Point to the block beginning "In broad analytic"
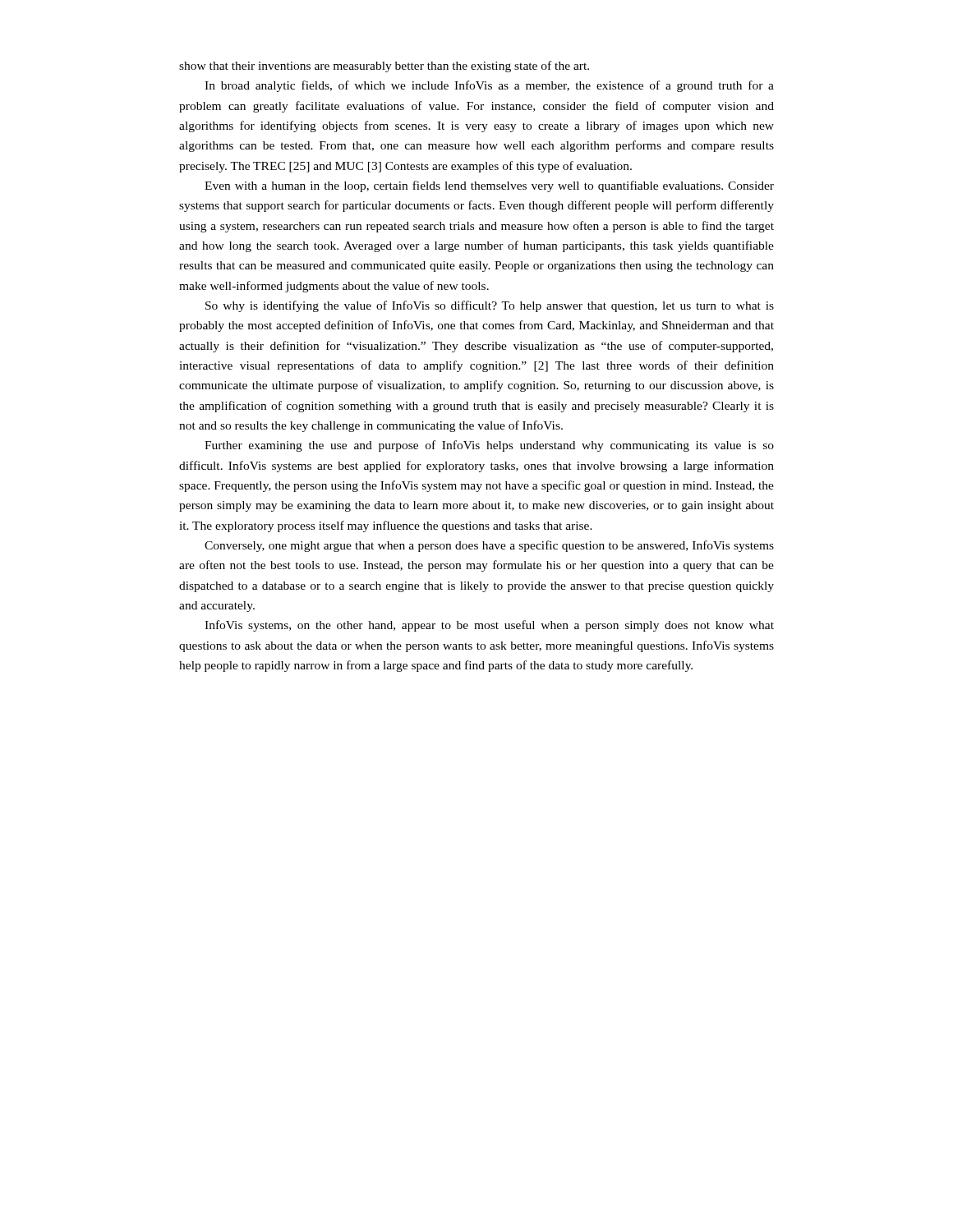The image size is (953, 1232). (x=476, y=126)
